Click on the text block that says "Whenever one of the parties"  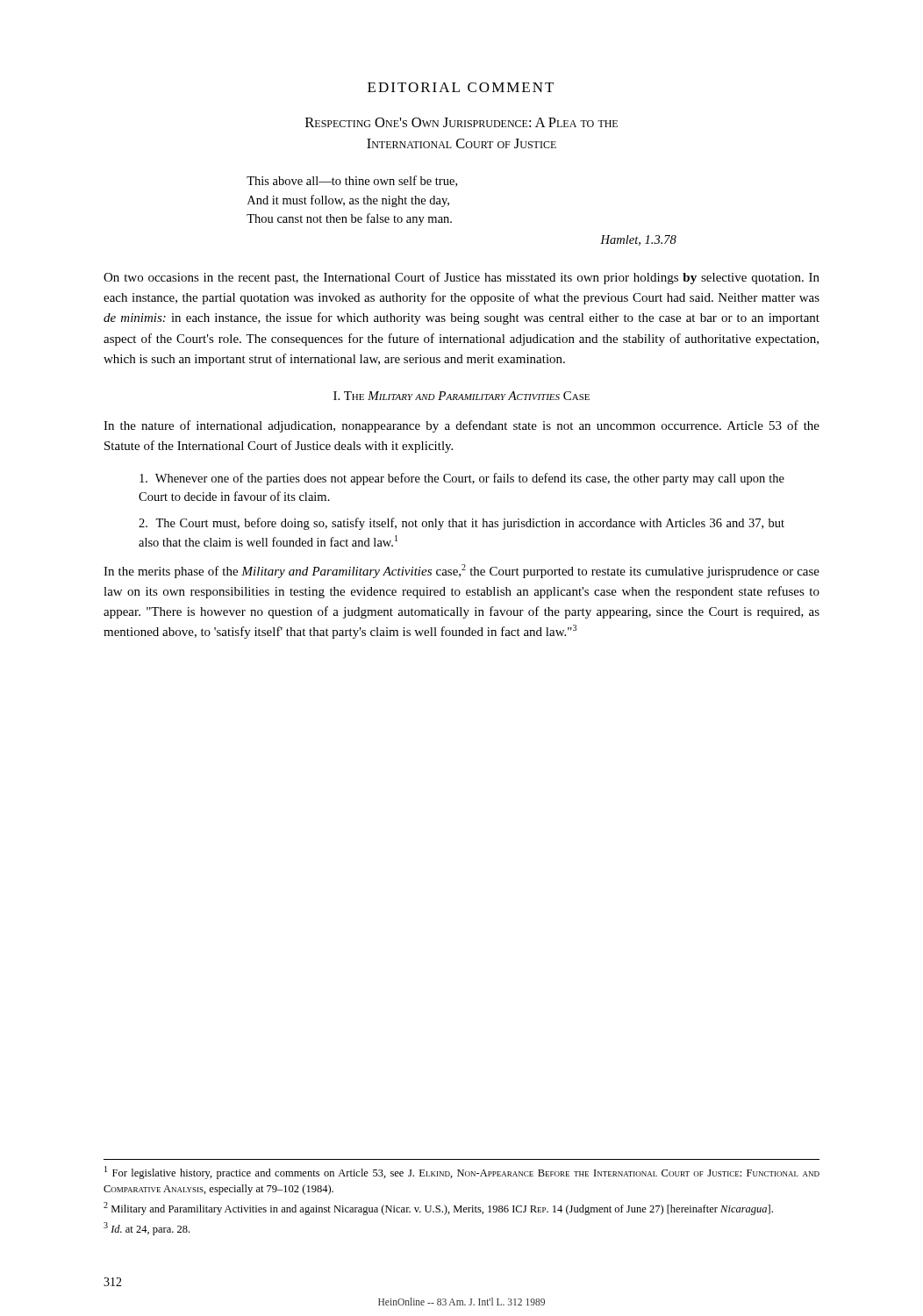tap(462, 511)
